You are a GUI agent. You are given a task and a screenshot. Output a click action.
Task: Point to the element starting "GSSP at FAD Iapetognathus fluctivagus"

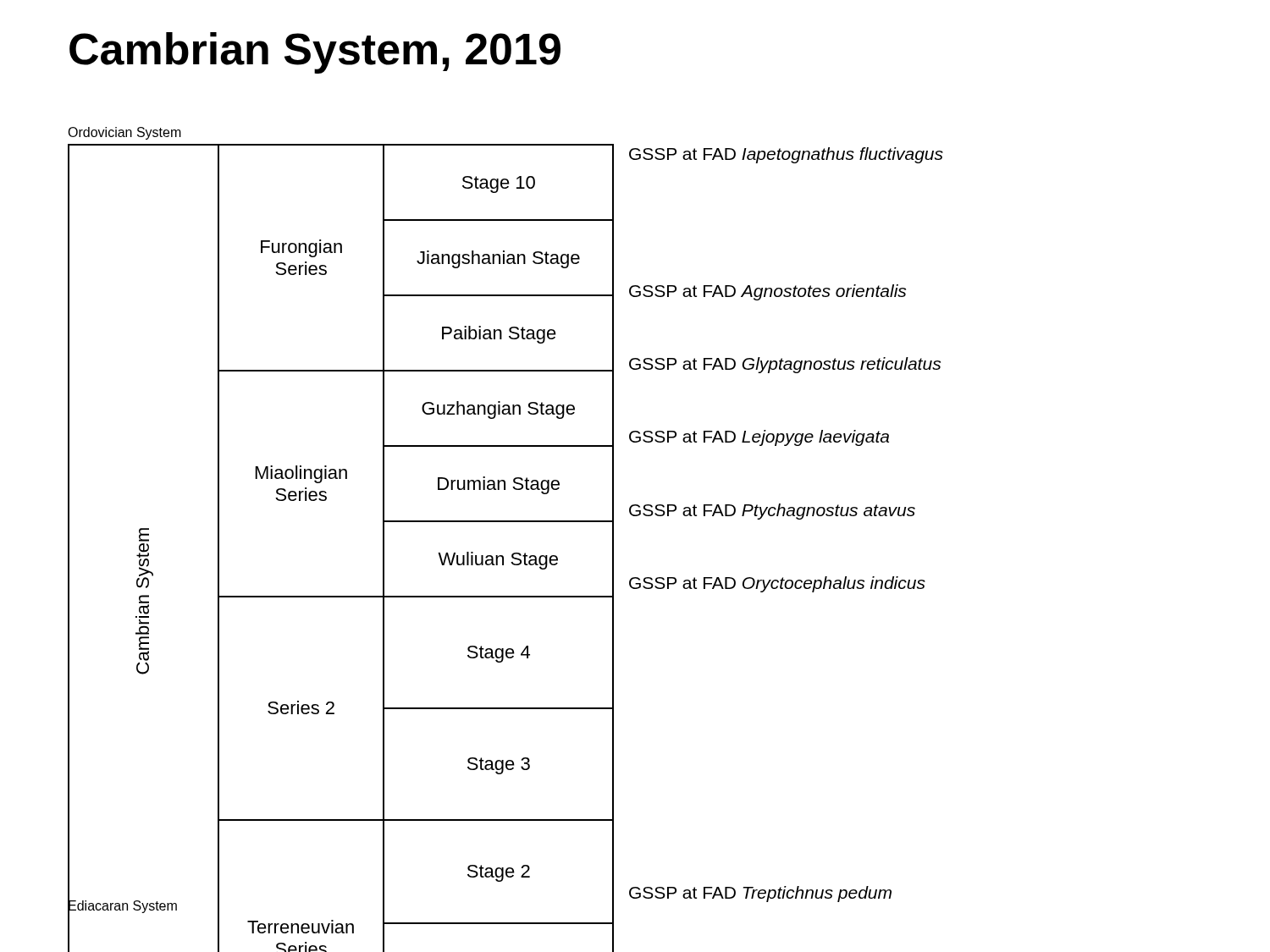(x=786, y=154)
